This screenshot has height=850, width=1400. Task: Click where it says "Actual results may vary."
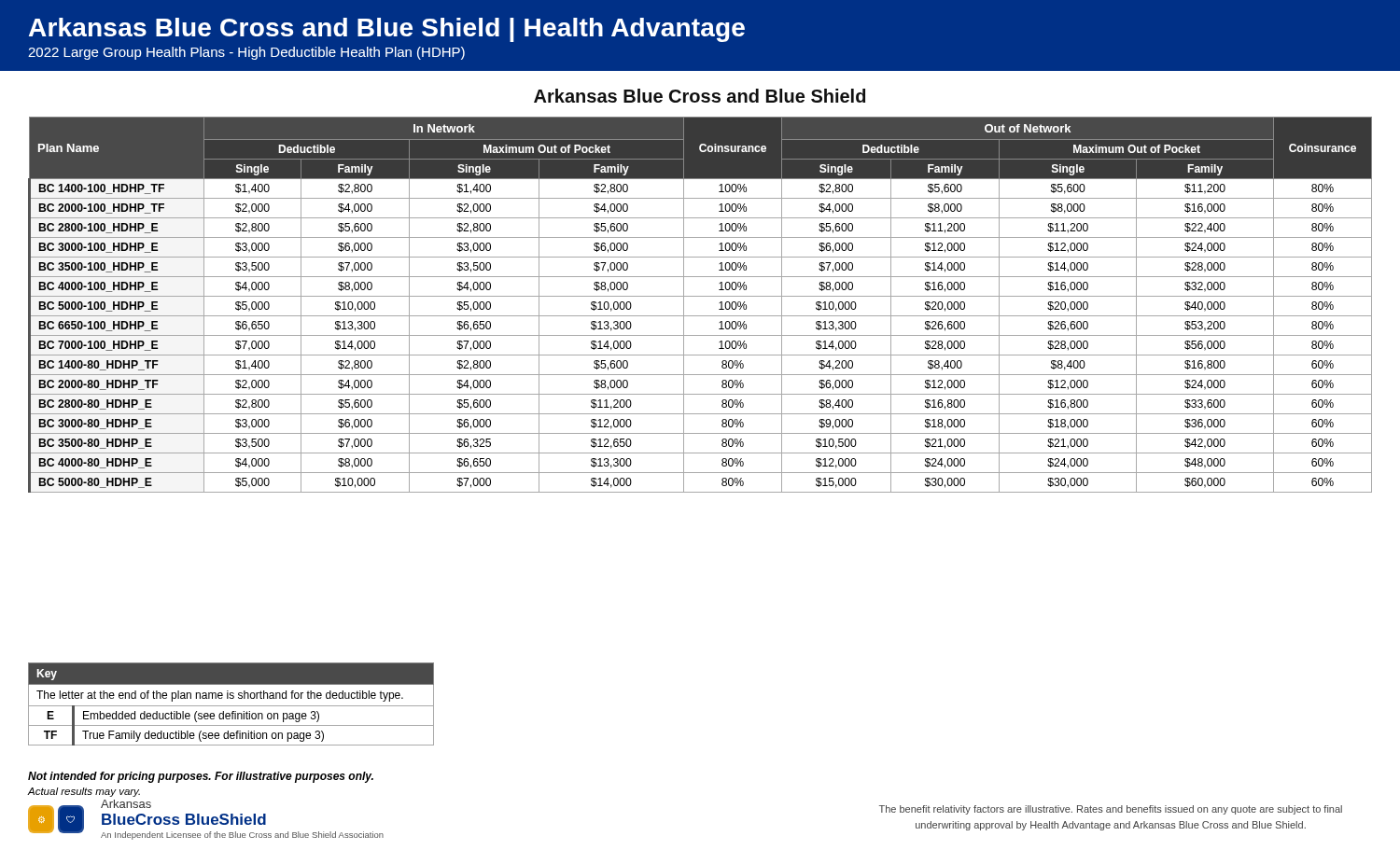pos(85,791)
